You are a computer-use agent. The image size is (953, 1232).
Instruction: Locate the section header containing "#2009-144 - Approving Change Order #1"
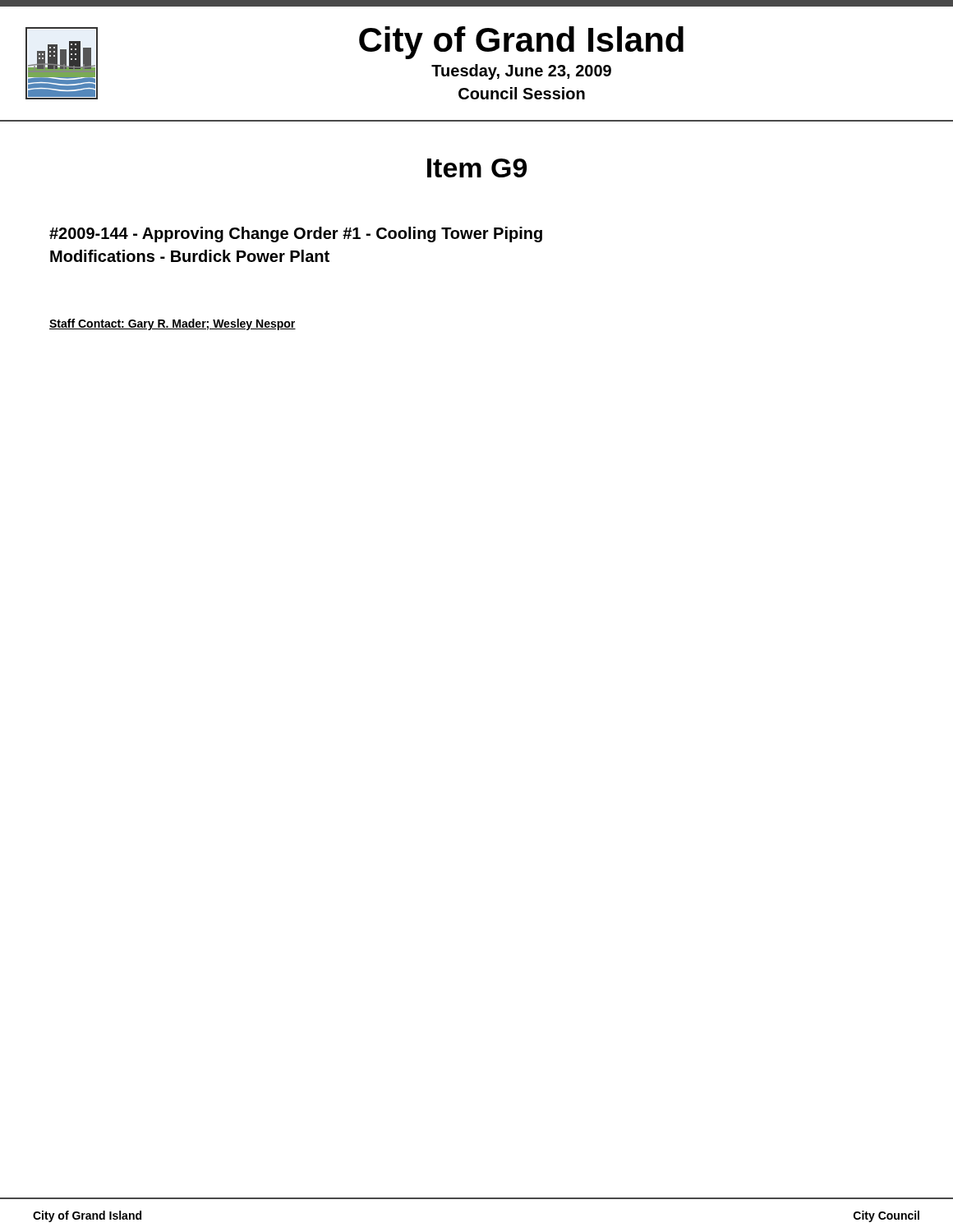476,245
